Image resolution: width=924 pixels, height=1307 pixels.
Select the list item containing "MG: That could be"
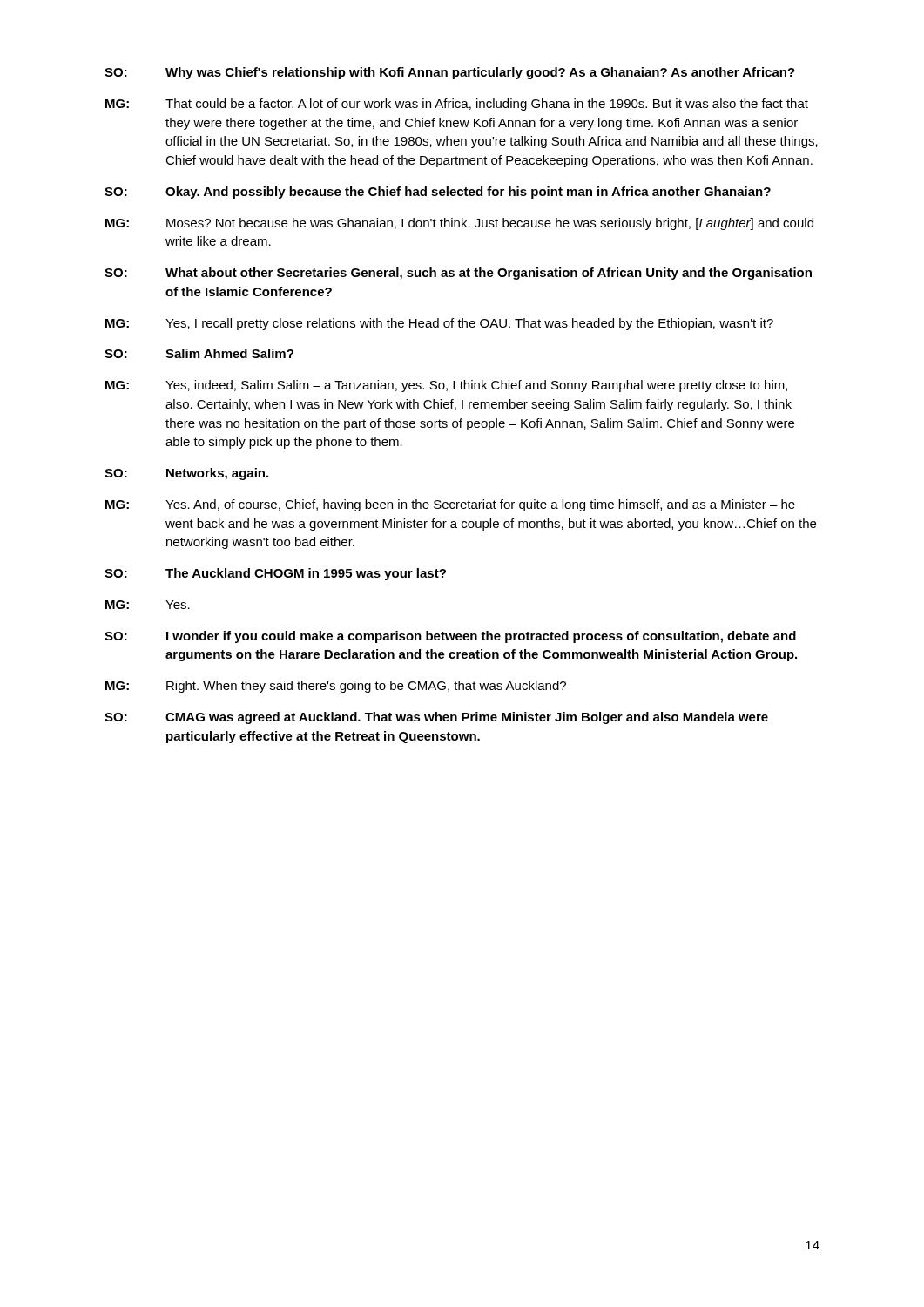coord(462,132)
